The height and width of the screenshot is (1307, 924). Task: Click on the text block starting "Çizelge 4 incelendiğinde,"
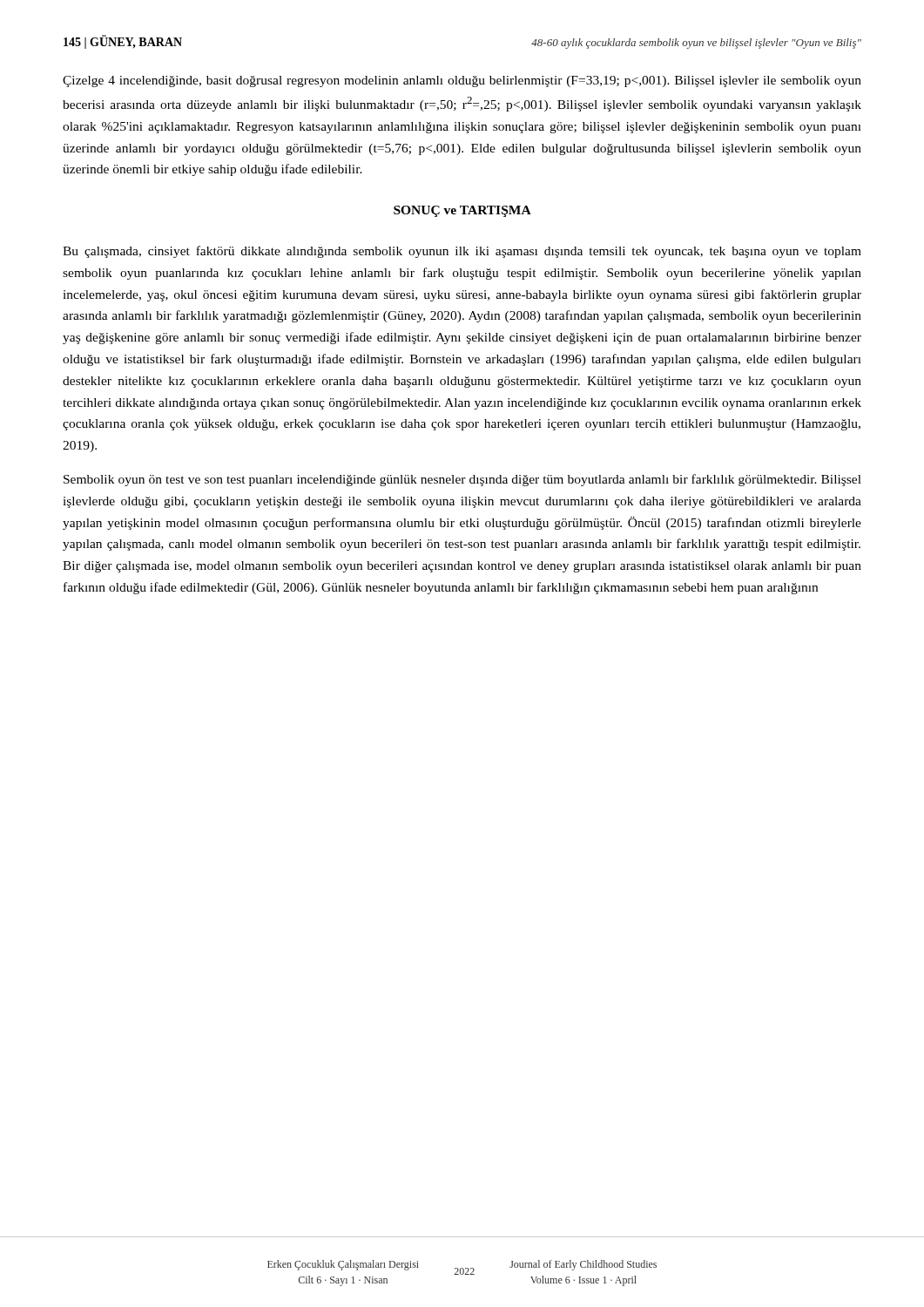click(462, 125)
